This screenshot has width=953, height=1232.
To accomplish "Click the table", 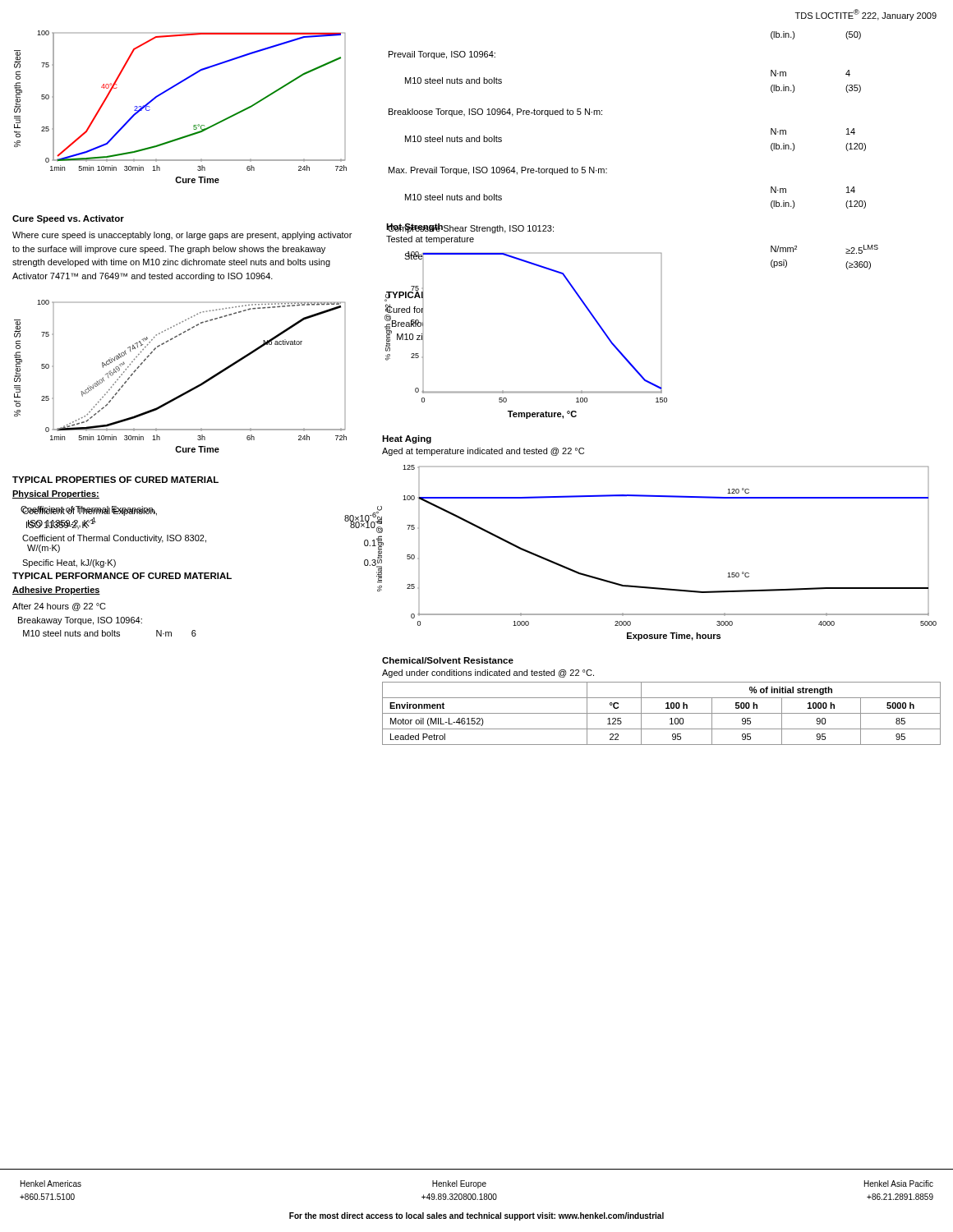I will click(661, 713).
